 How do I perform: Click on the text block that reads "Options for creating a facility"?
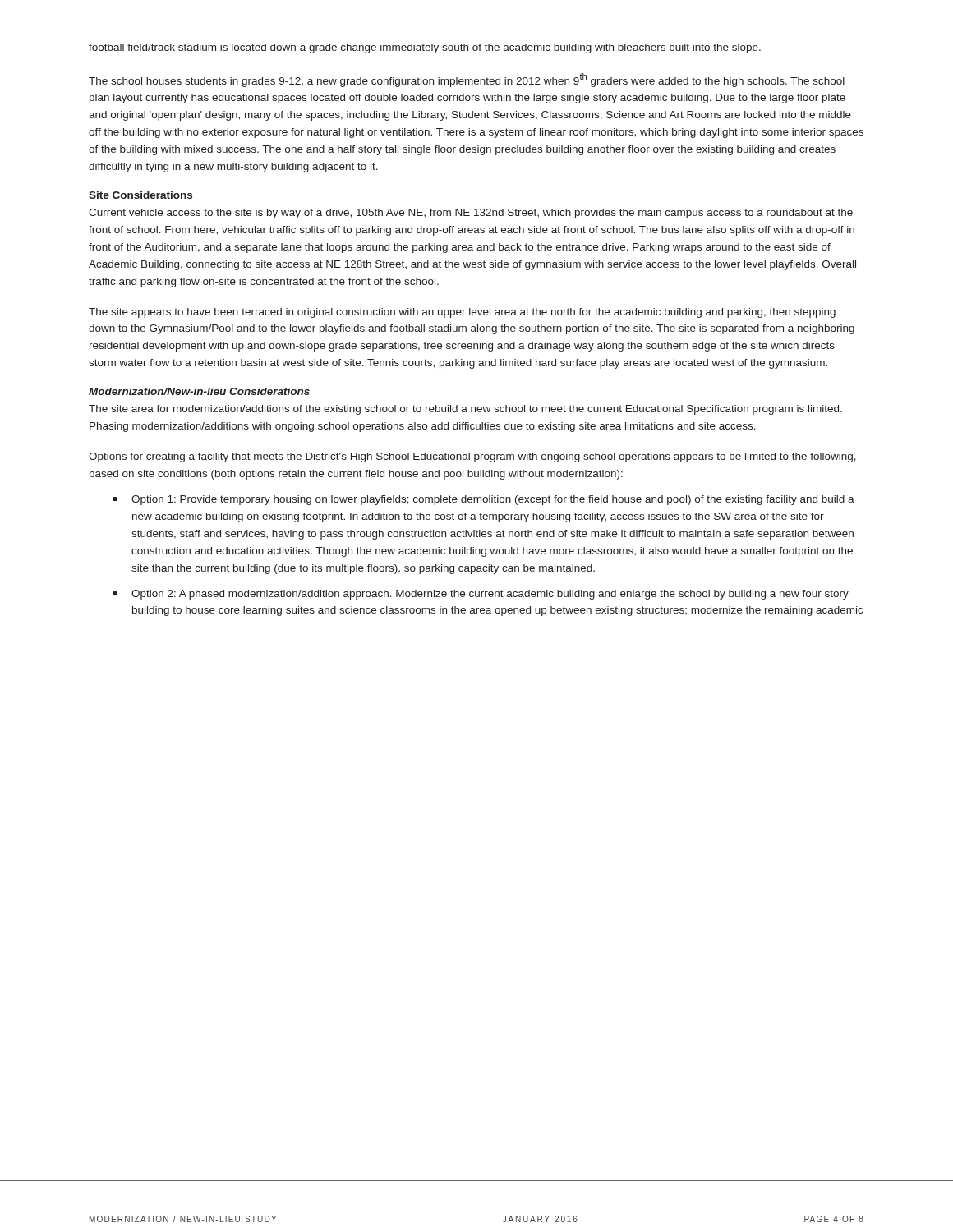(x=473, y=465)
